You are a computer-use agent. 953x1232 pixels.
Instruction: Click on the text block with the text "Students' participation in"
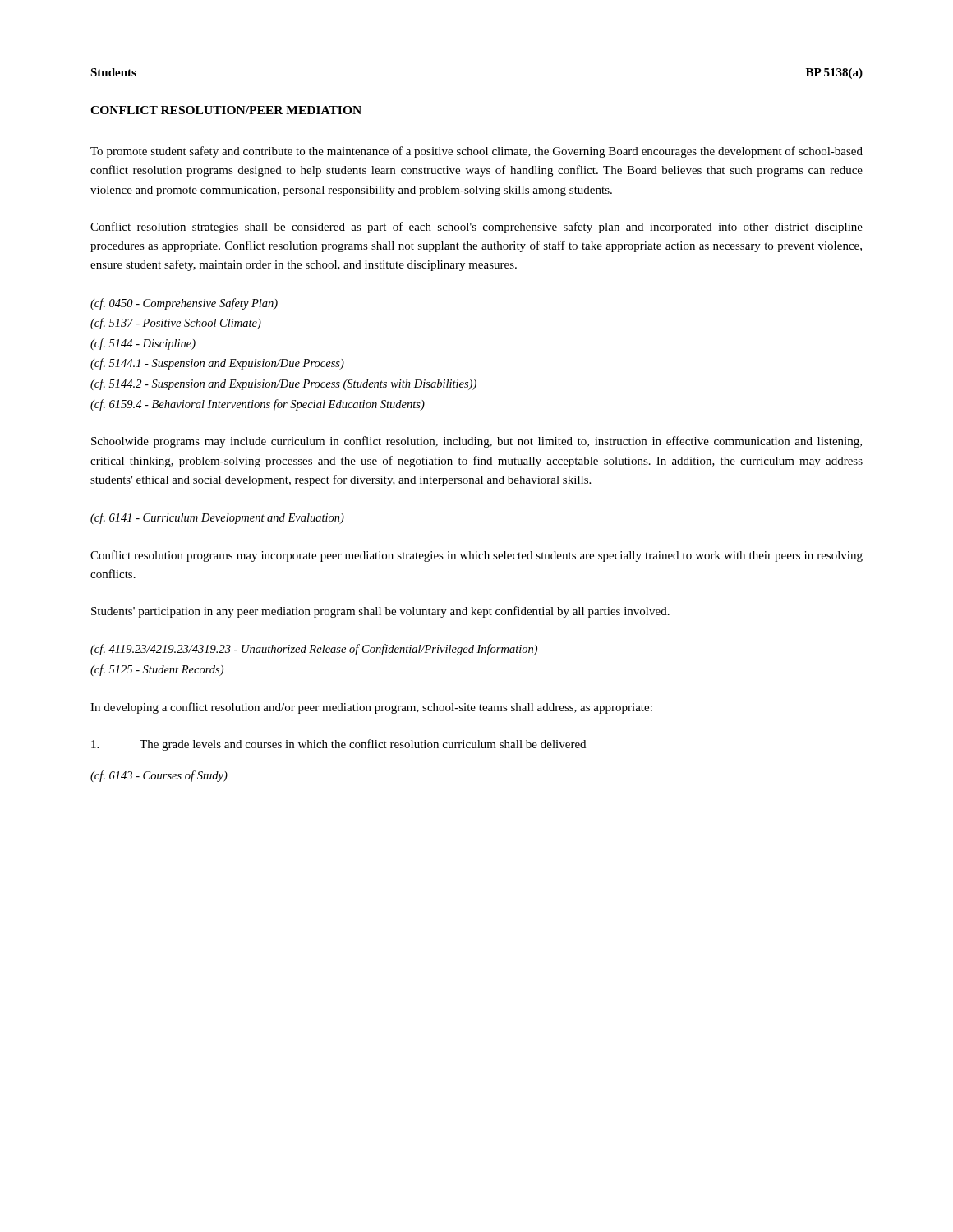click(x=380, y=611)
